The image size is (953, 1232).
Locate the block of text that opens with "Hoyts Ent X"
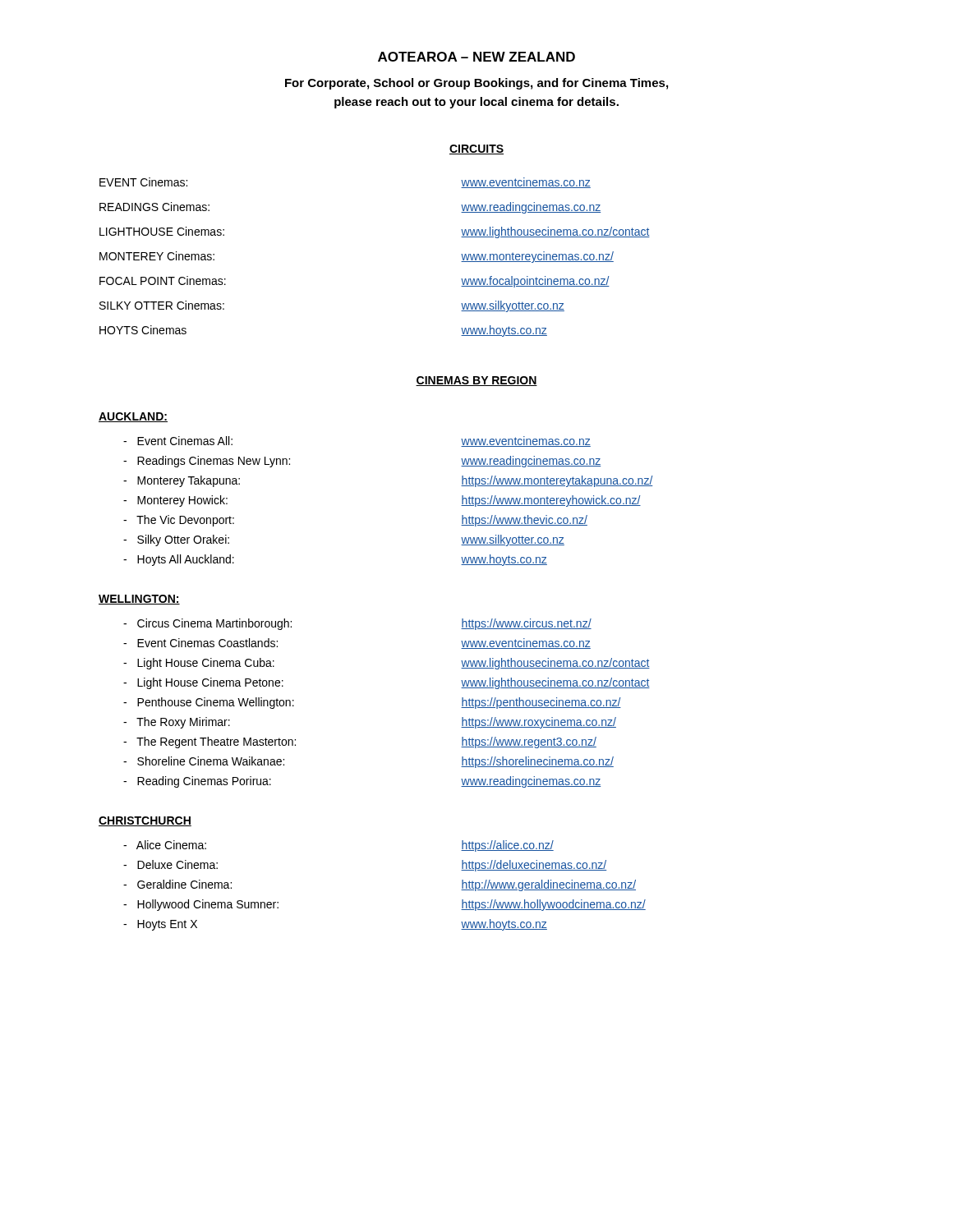[476, 924]
